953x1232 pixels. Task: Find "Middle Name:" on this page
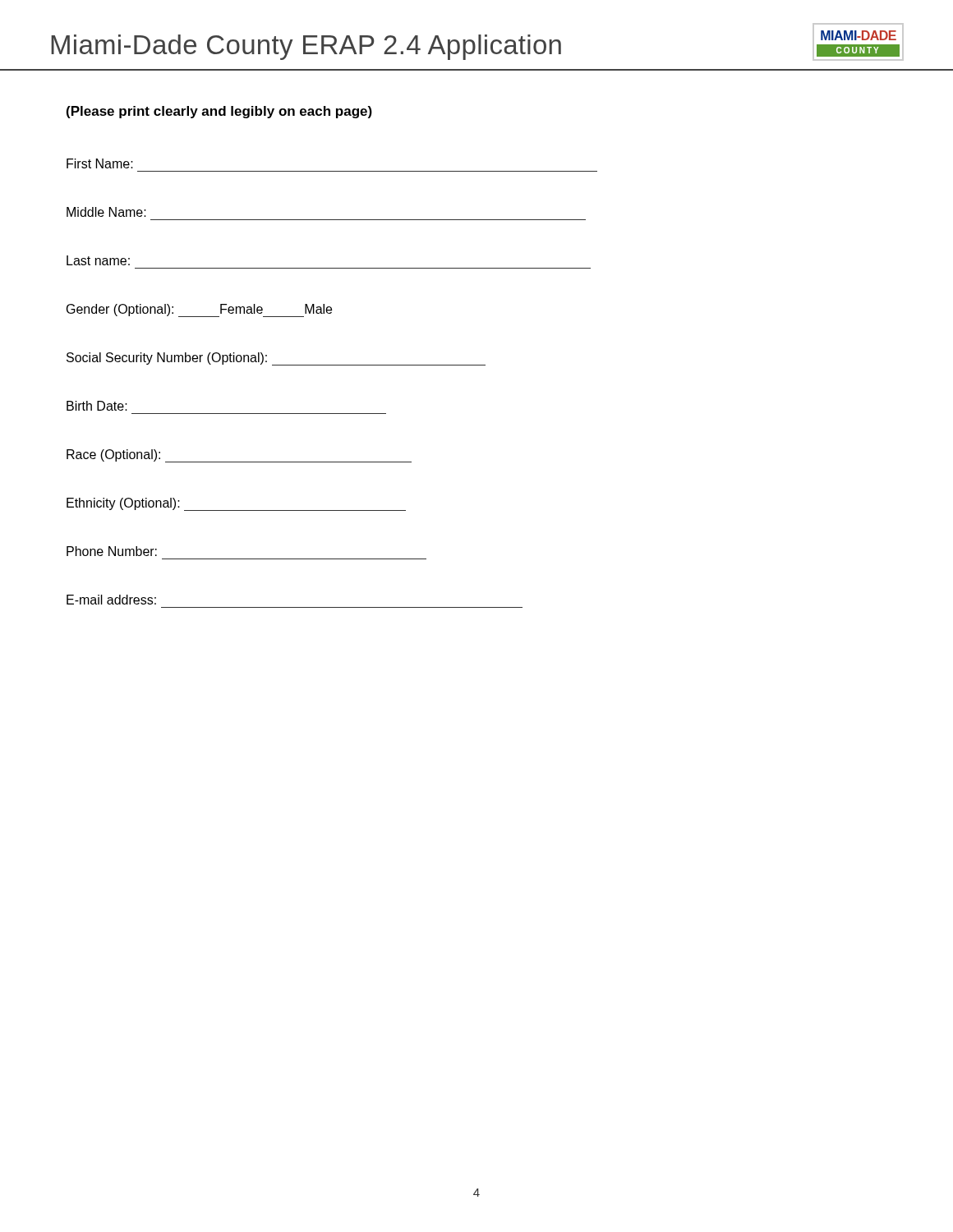click(326, 212)
